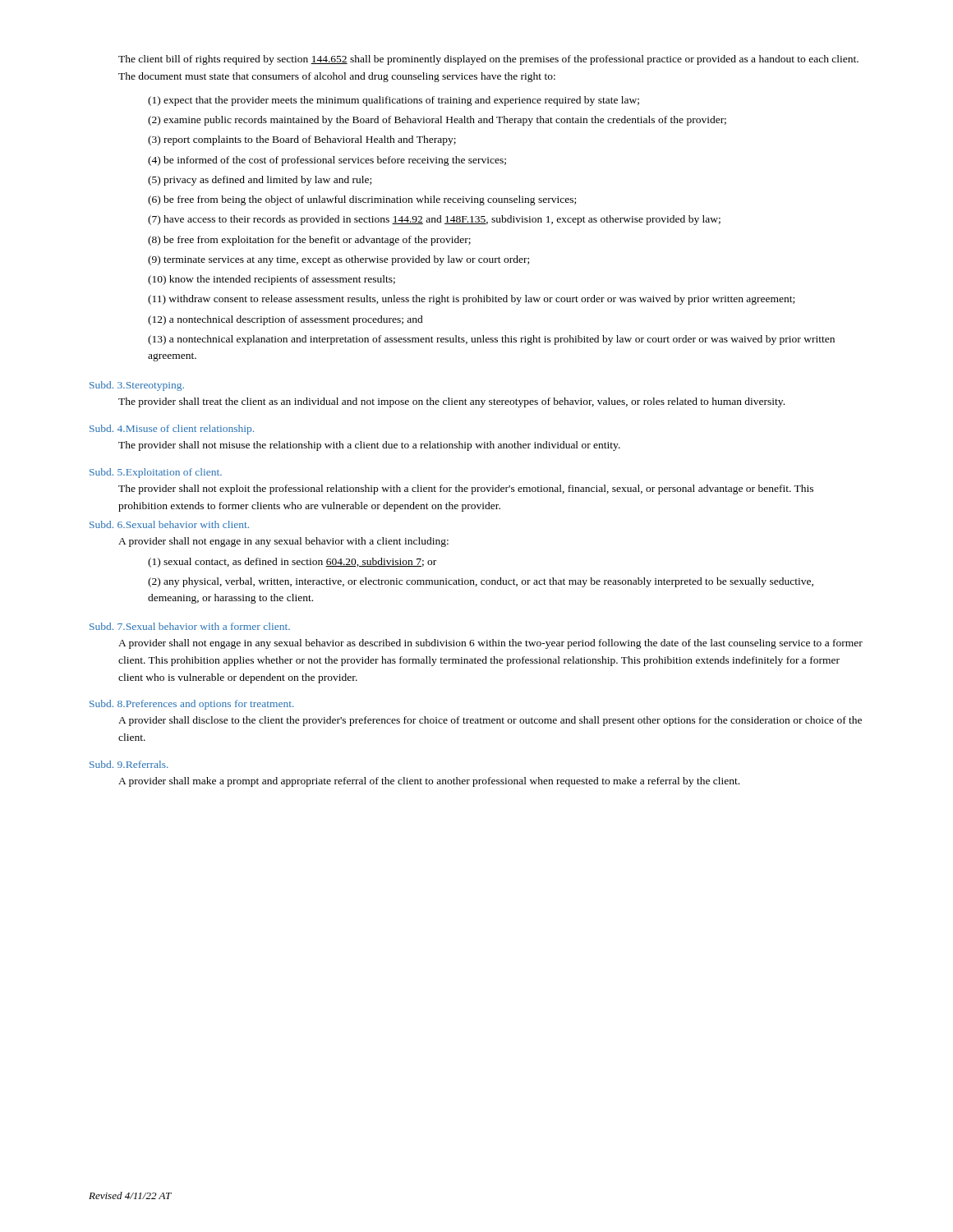Locate the section header that reads "Subd. 7.Sexual behavior with a former"

click(x=190, y=626)
